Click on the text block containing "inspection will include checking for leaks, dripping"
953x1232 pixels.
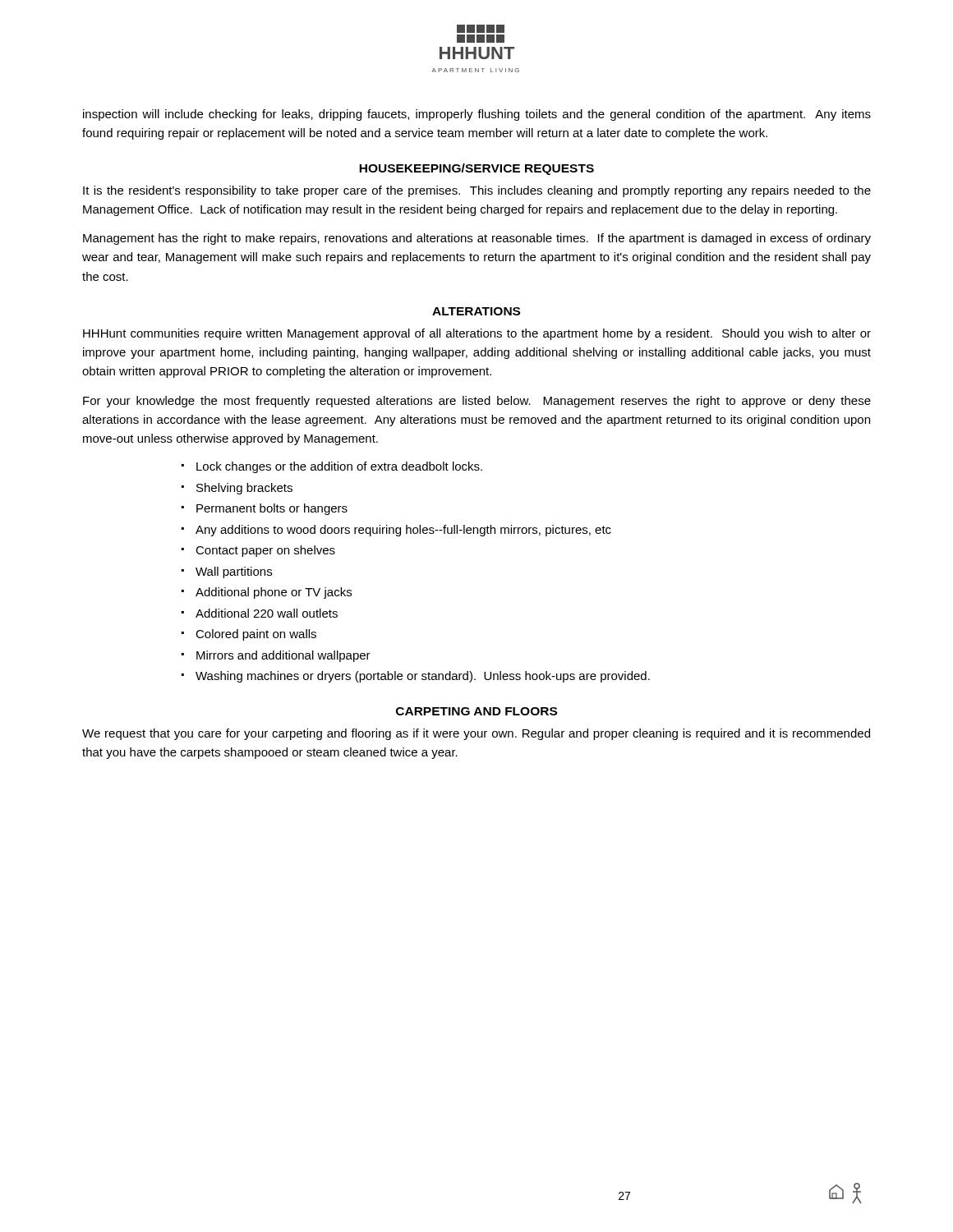(x=476, y=123)
